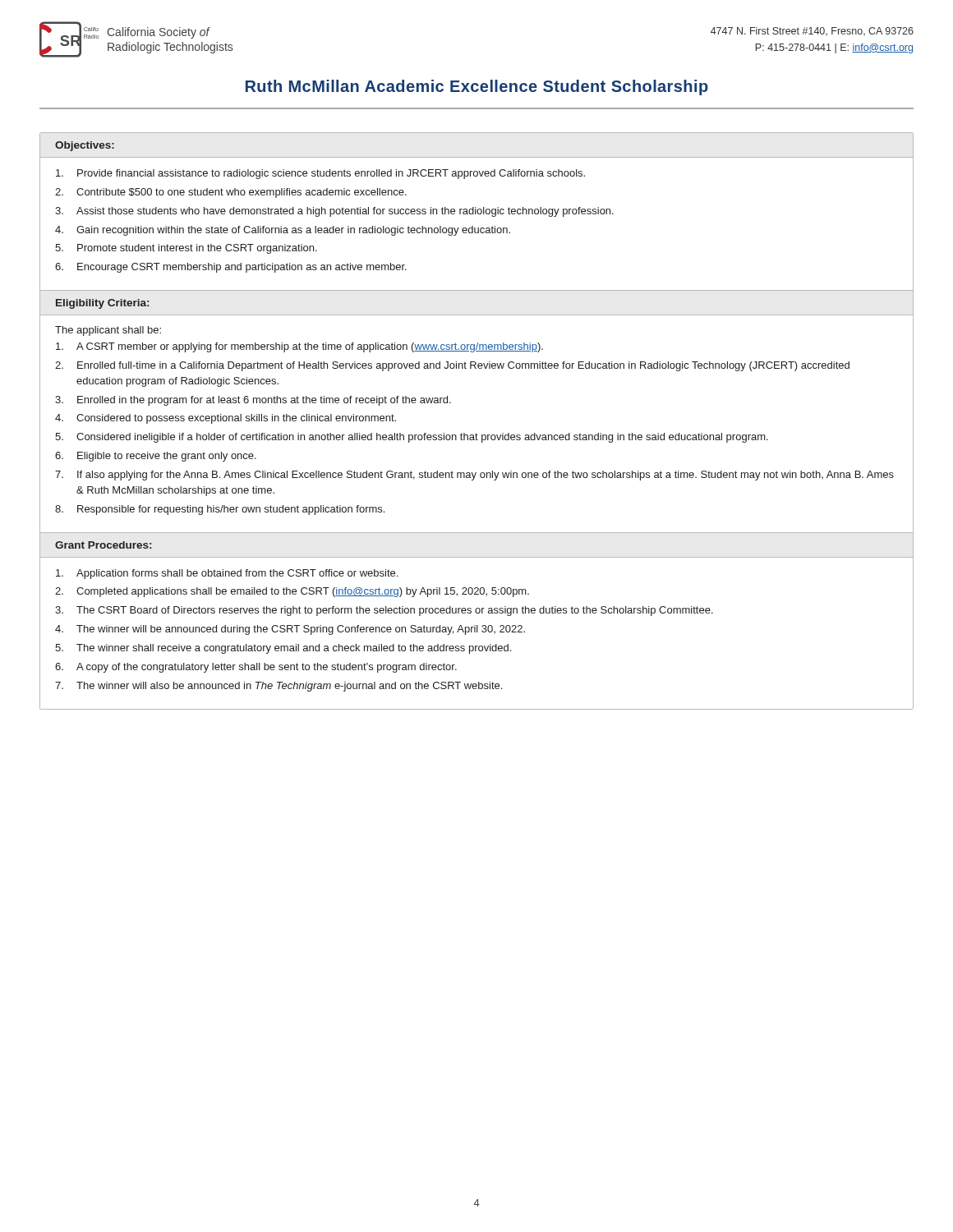The width and height of the screenshot is (953, 1232).
Task: Select the element starting "Application forms shall be obtained"
Action: [x=227, y=573]
